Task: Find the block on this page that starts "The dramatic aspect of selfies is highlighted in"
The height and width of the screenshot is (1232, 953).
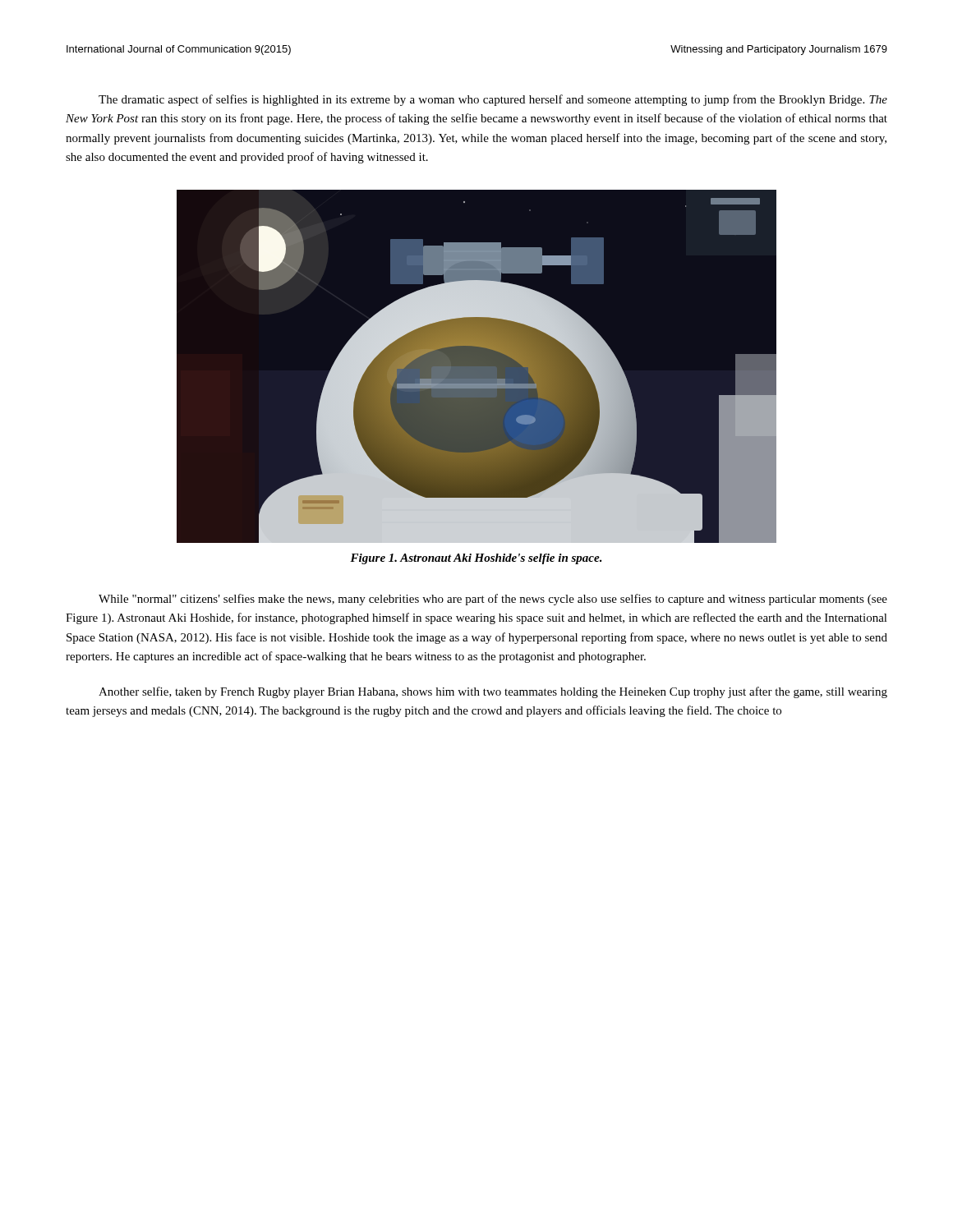Action: coord(476,128)
